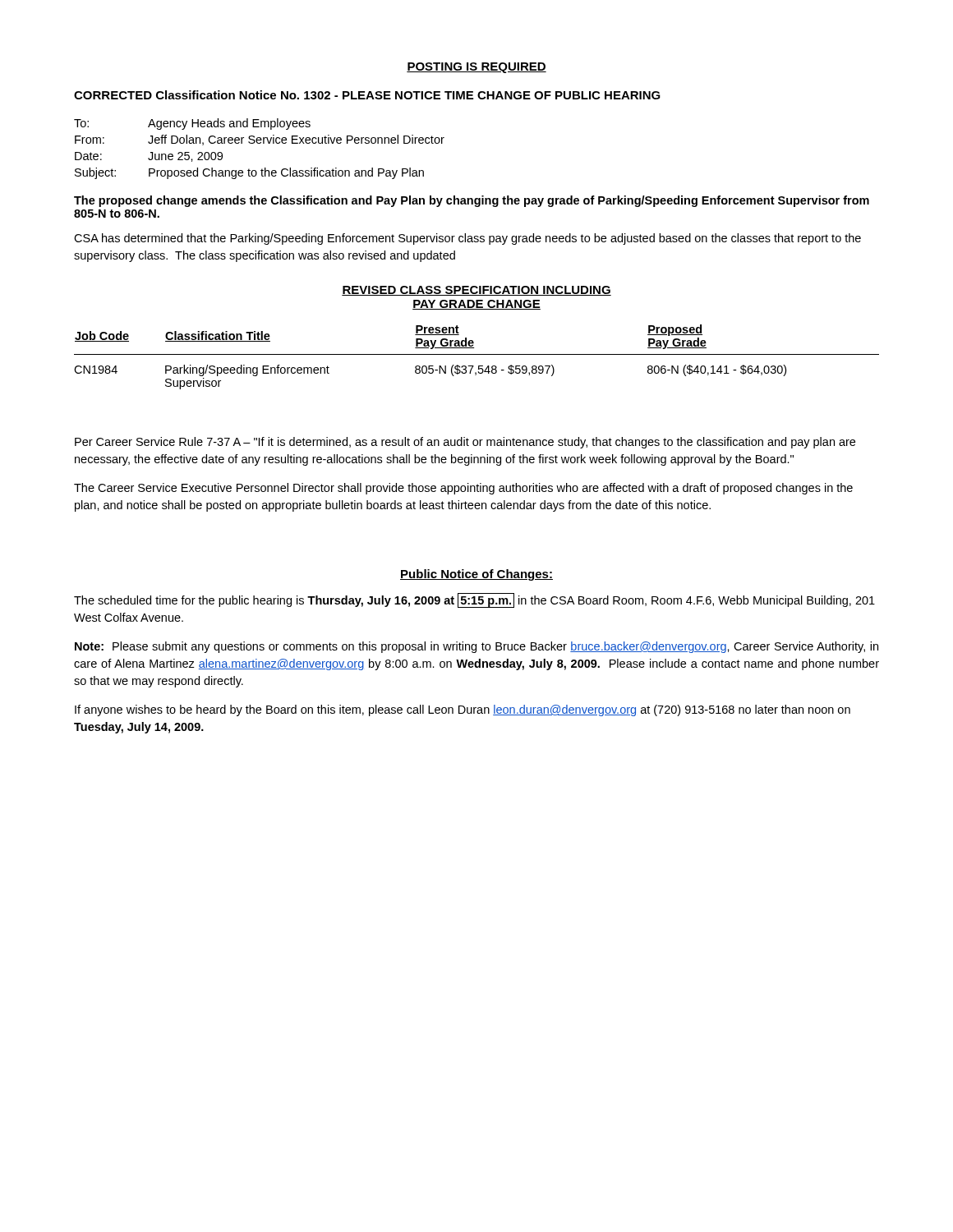Find the element starting "The proposed change"

[x=472, y=207]
